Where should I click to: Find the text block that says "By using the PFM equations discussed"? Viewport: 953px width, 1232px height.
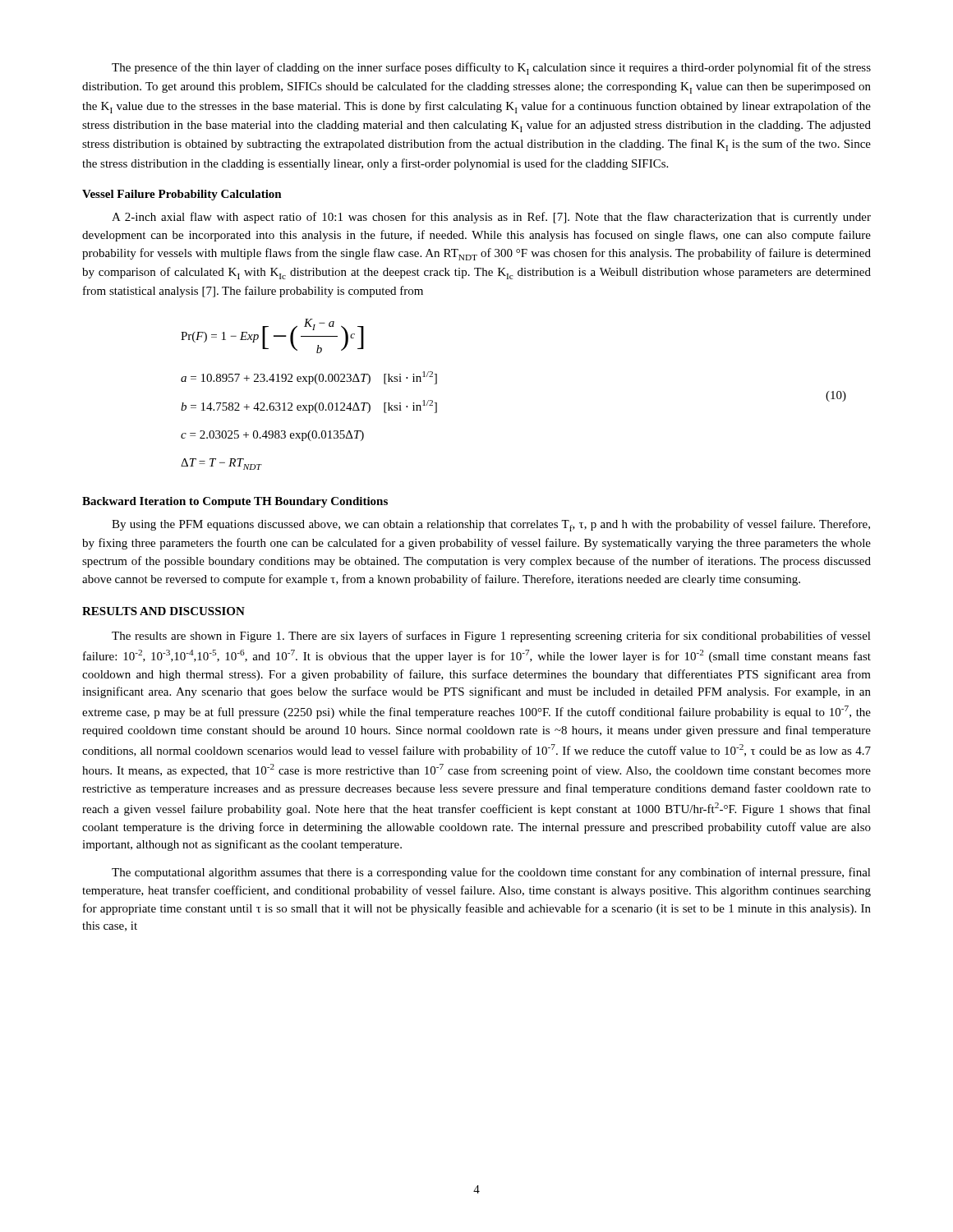pos(476,551)
